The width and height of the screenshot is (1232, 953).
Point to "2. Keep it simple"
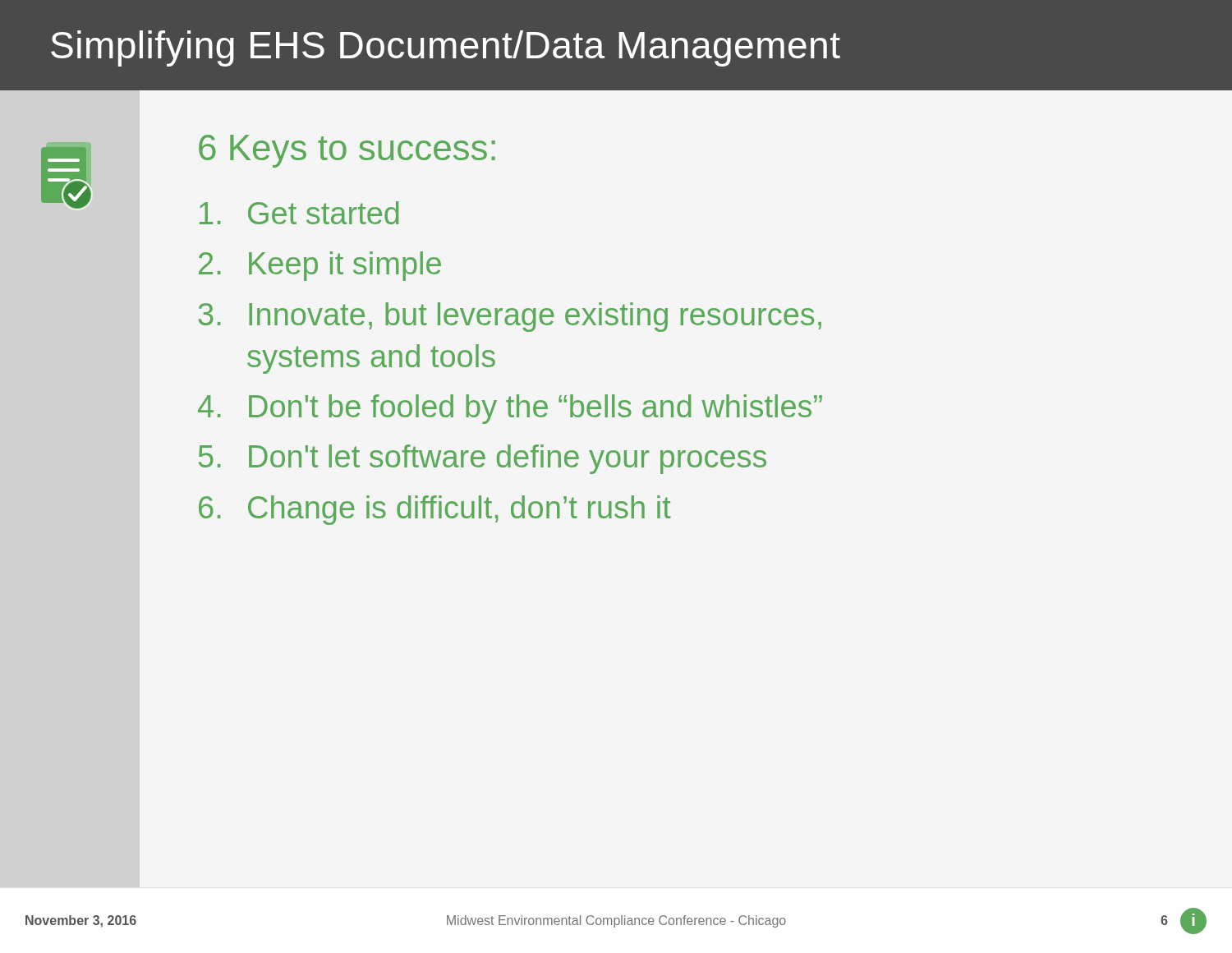tap(320, 266)
